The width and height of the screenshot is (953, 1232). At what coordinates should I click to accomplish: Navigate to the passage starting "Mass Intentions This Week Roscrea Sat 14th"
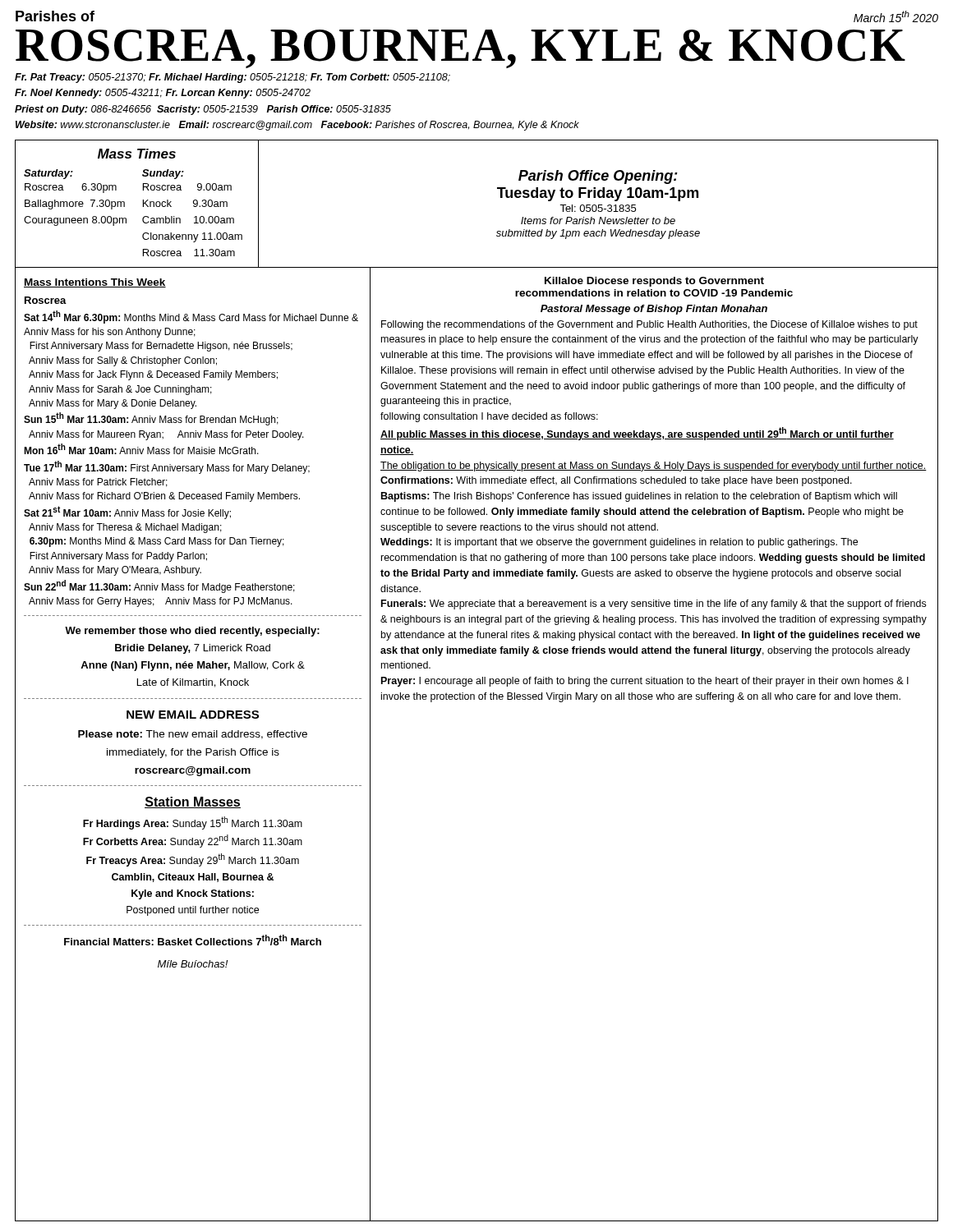pyautogui.click(x=193, y=623)
